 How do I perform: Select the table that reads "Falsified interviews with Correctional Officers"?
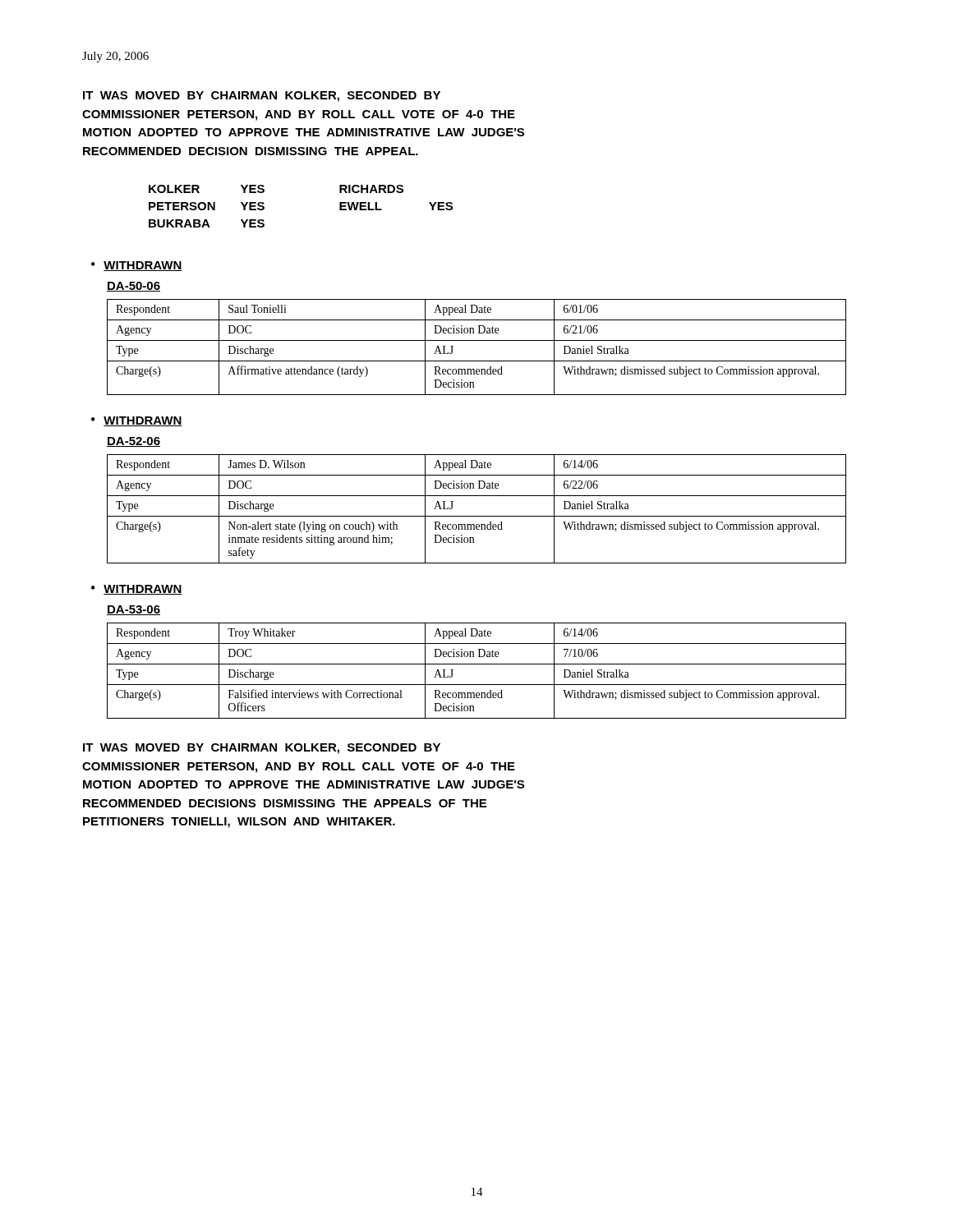coord(476,671)
